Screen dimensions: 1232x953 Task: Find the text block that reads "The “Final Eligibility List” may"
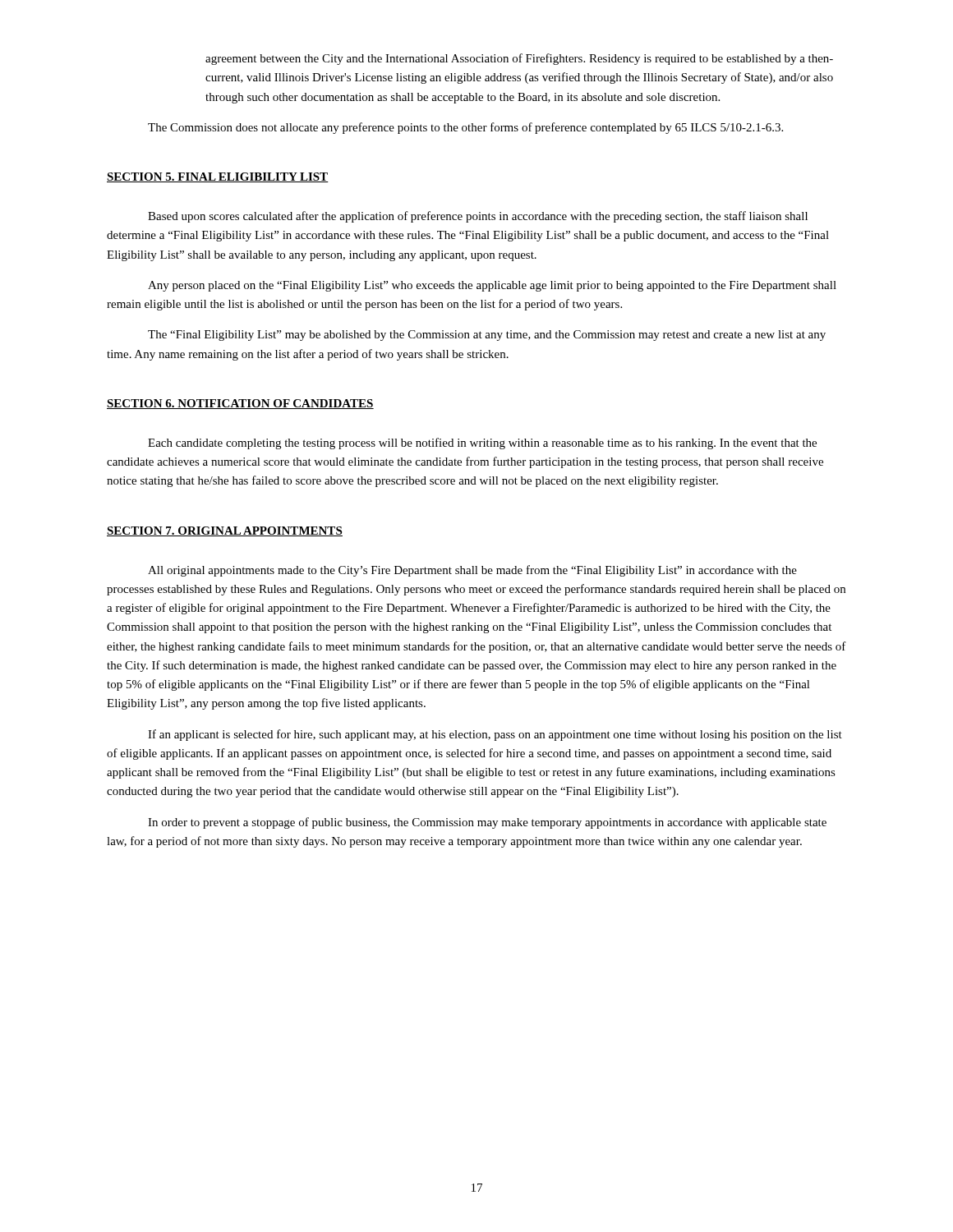pos(476,345)
